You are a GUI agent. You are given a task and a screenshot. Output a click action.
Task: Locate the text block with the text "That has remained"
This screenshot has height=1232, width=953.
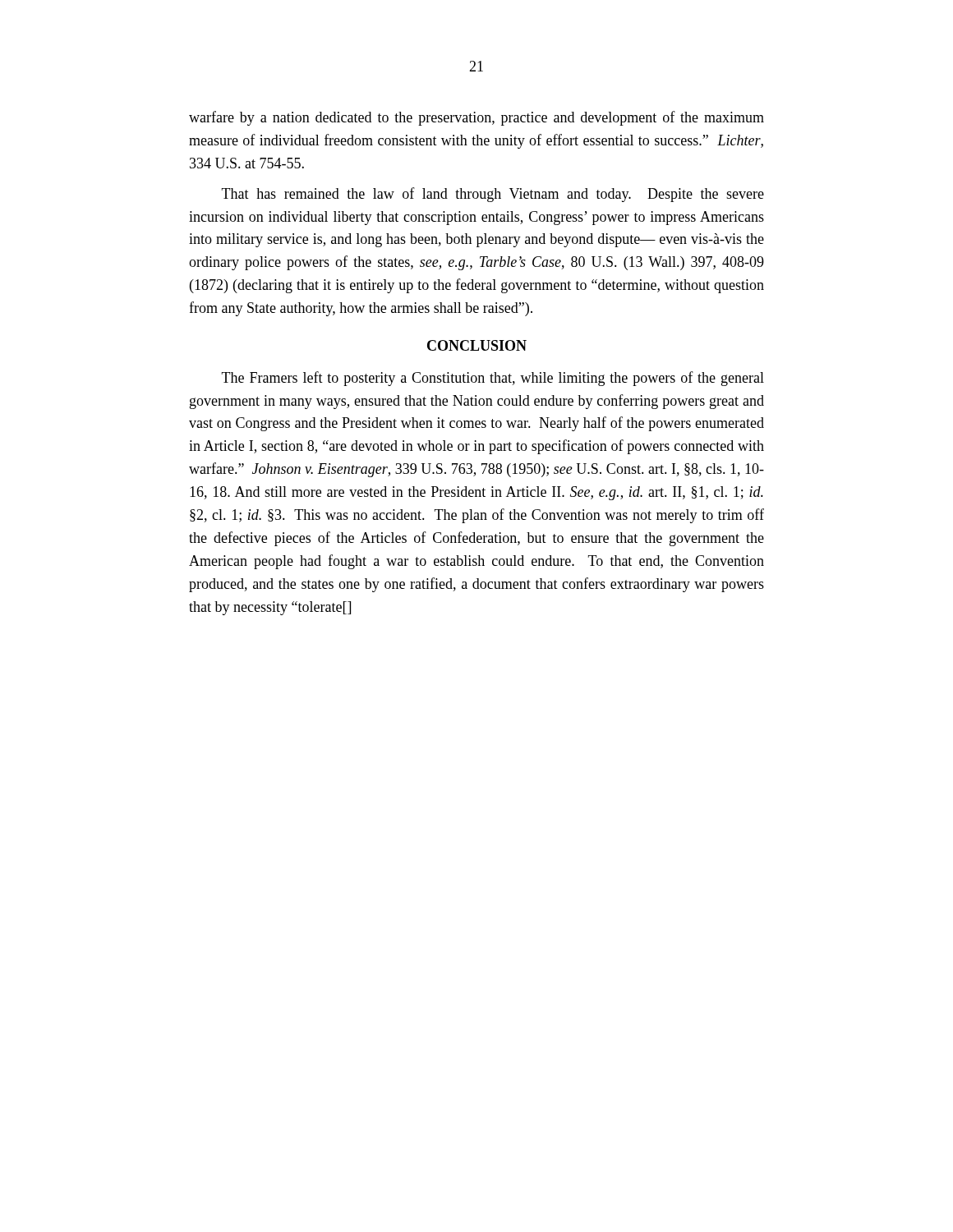476,252
